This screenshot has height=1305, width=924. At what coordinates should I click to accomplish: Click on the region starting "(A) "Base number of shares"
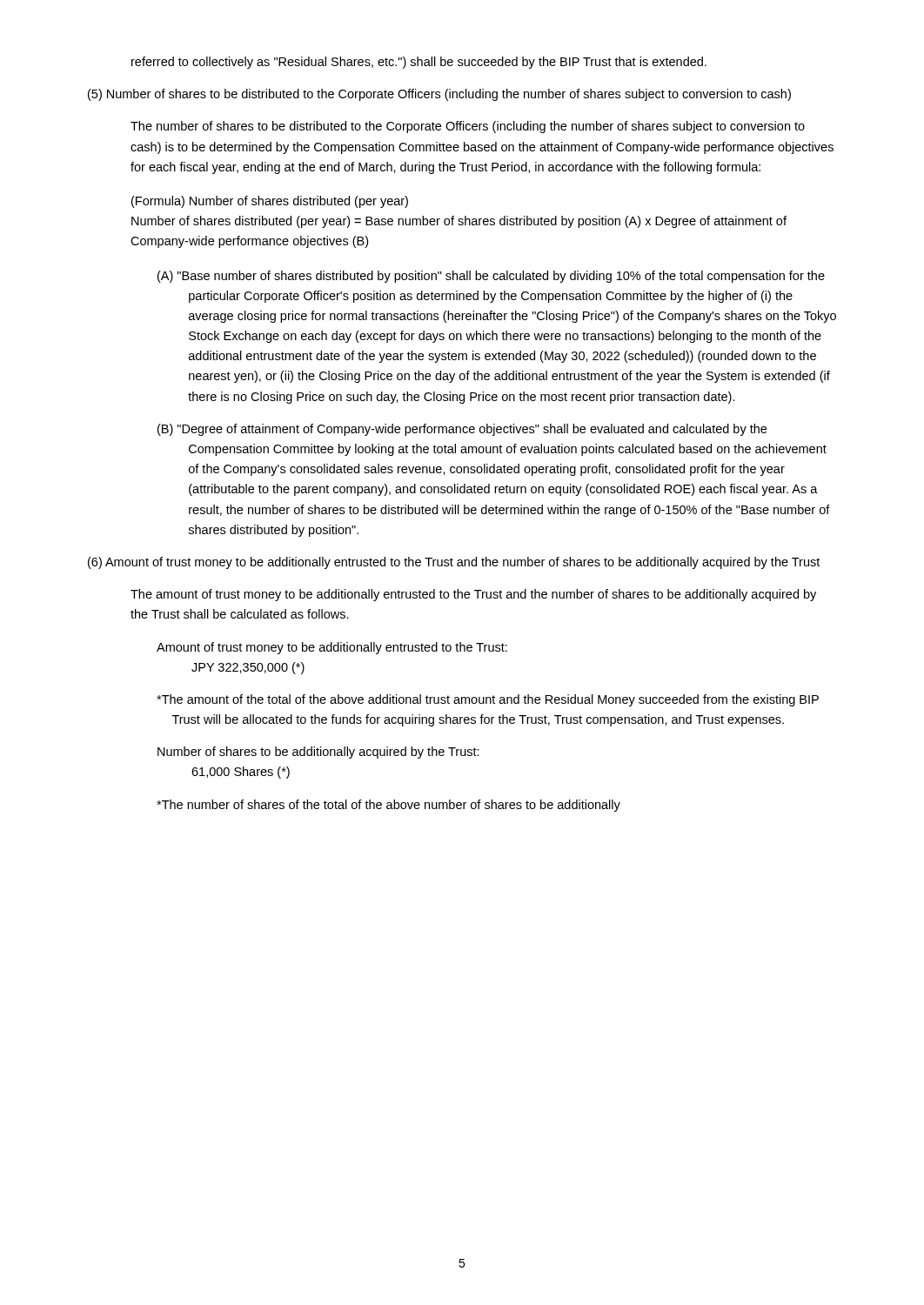point(497,336)
